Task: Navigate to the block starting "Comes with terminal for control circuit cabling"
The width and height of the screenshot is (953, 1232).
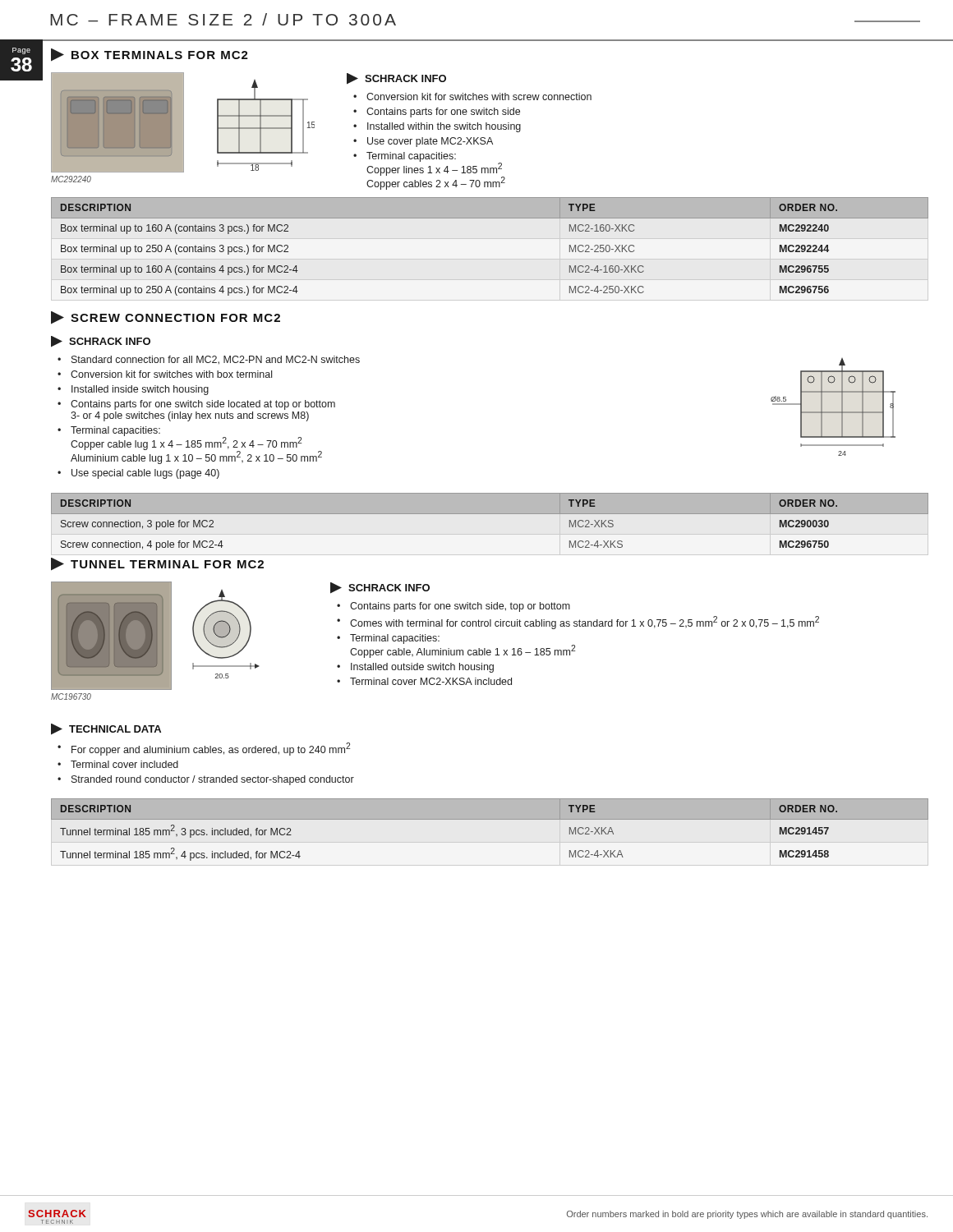Action: [x=585, y=622]
